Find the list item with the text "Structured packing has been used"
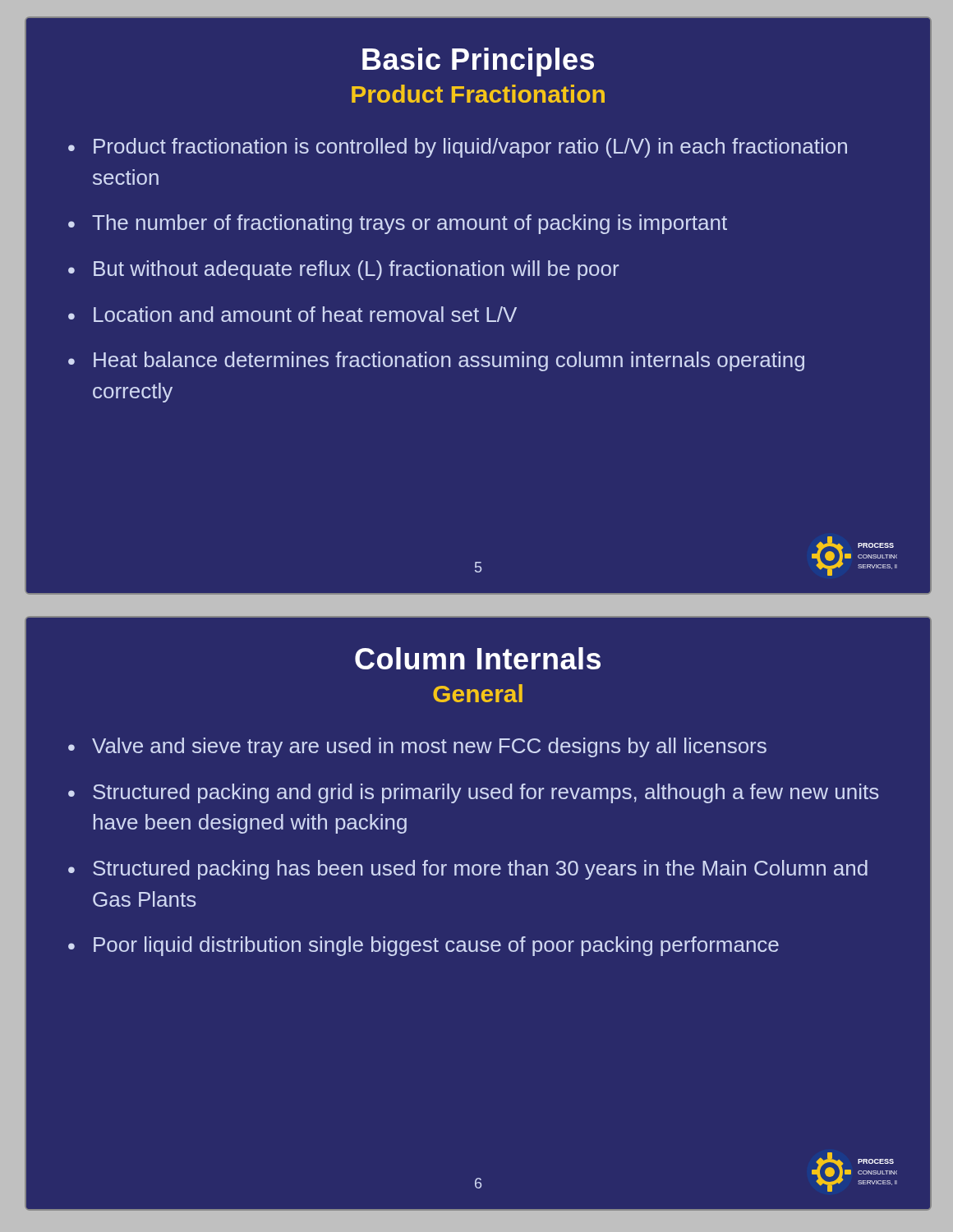The height and width of the screenshot is (1232, 953). (480, 884)
